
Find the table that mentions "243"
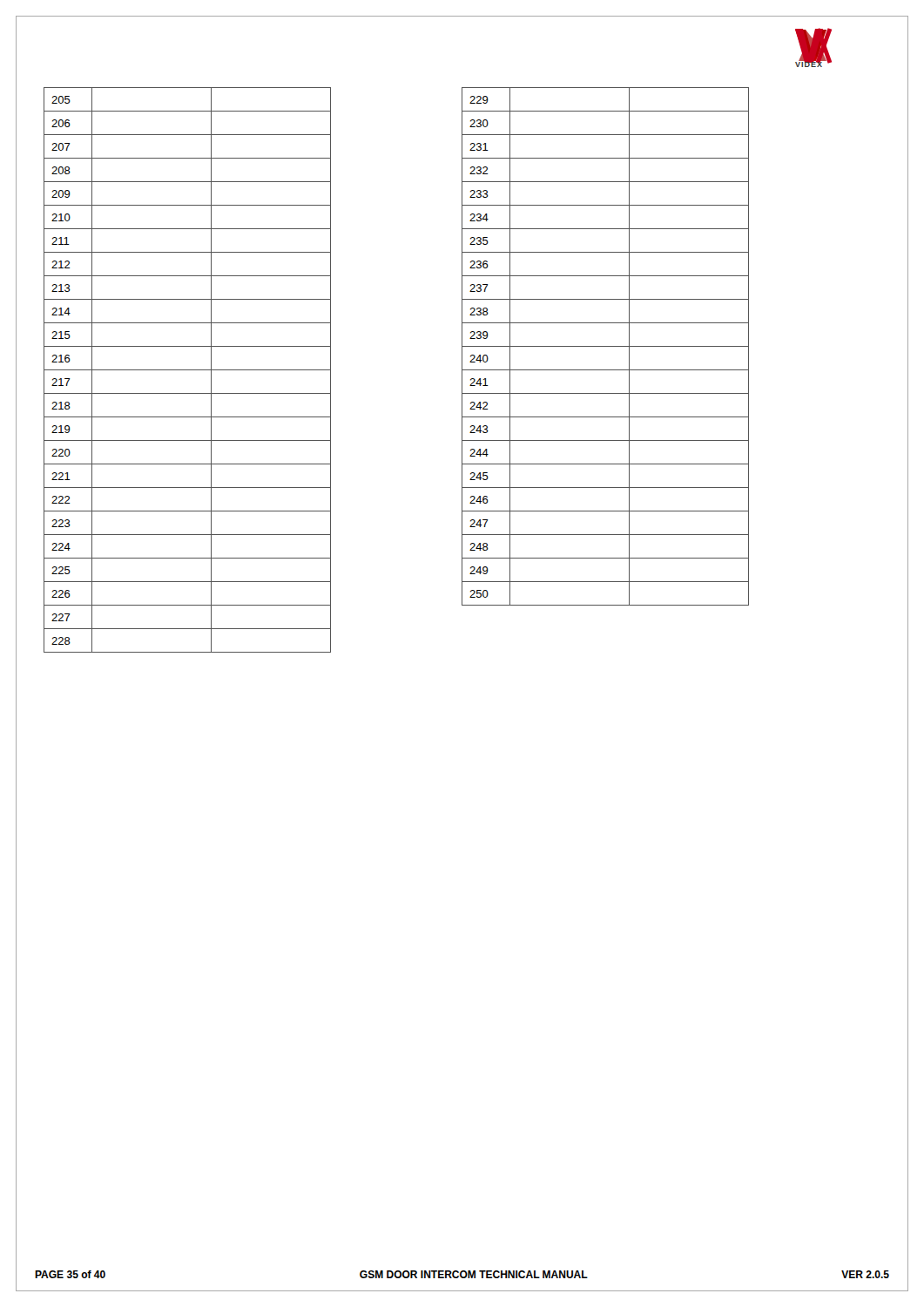click(x=605, y=346)
